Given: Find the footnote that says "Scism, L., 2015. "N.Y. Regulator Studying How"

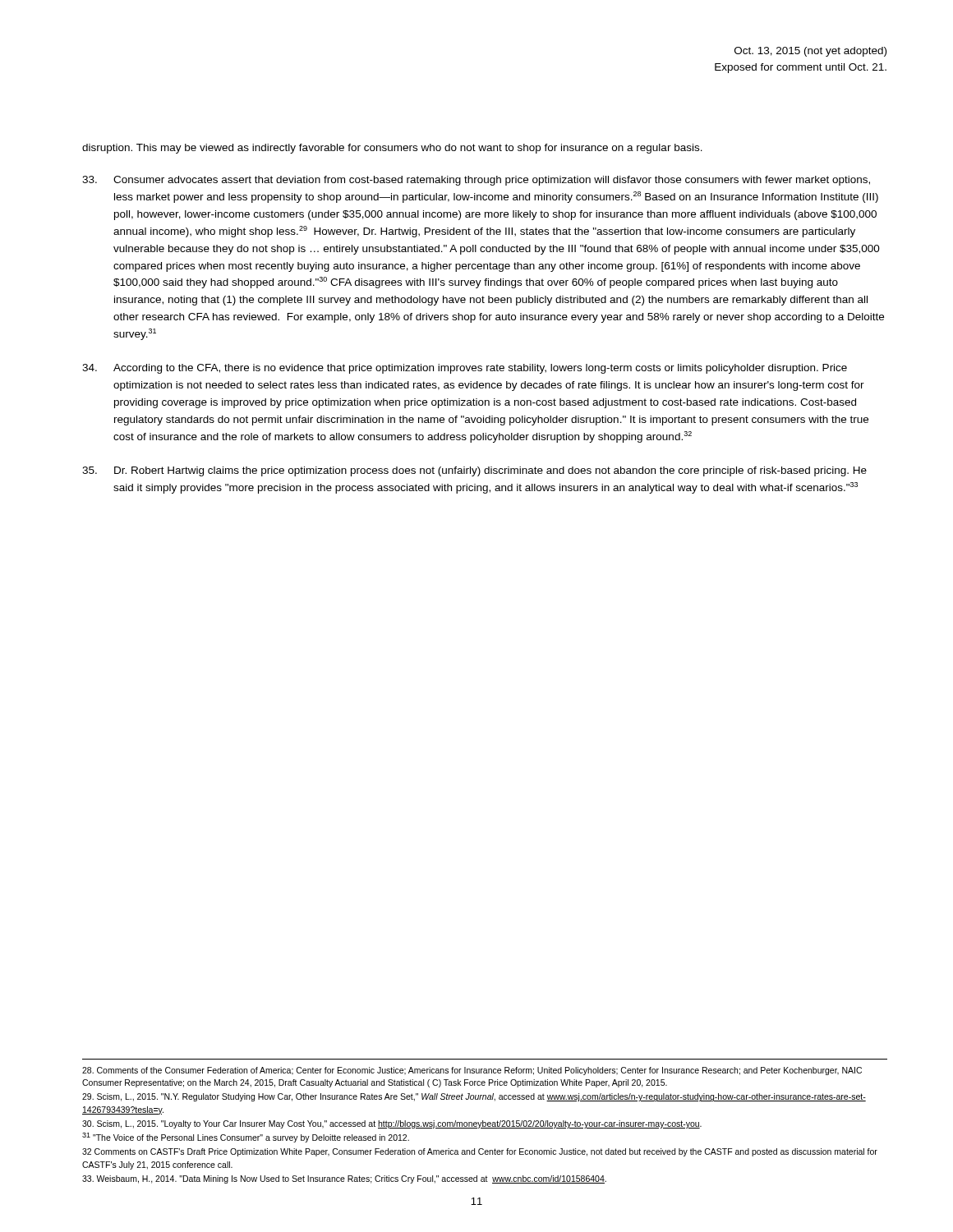Looking at the screenshot, I should [x=474, y=1103].
